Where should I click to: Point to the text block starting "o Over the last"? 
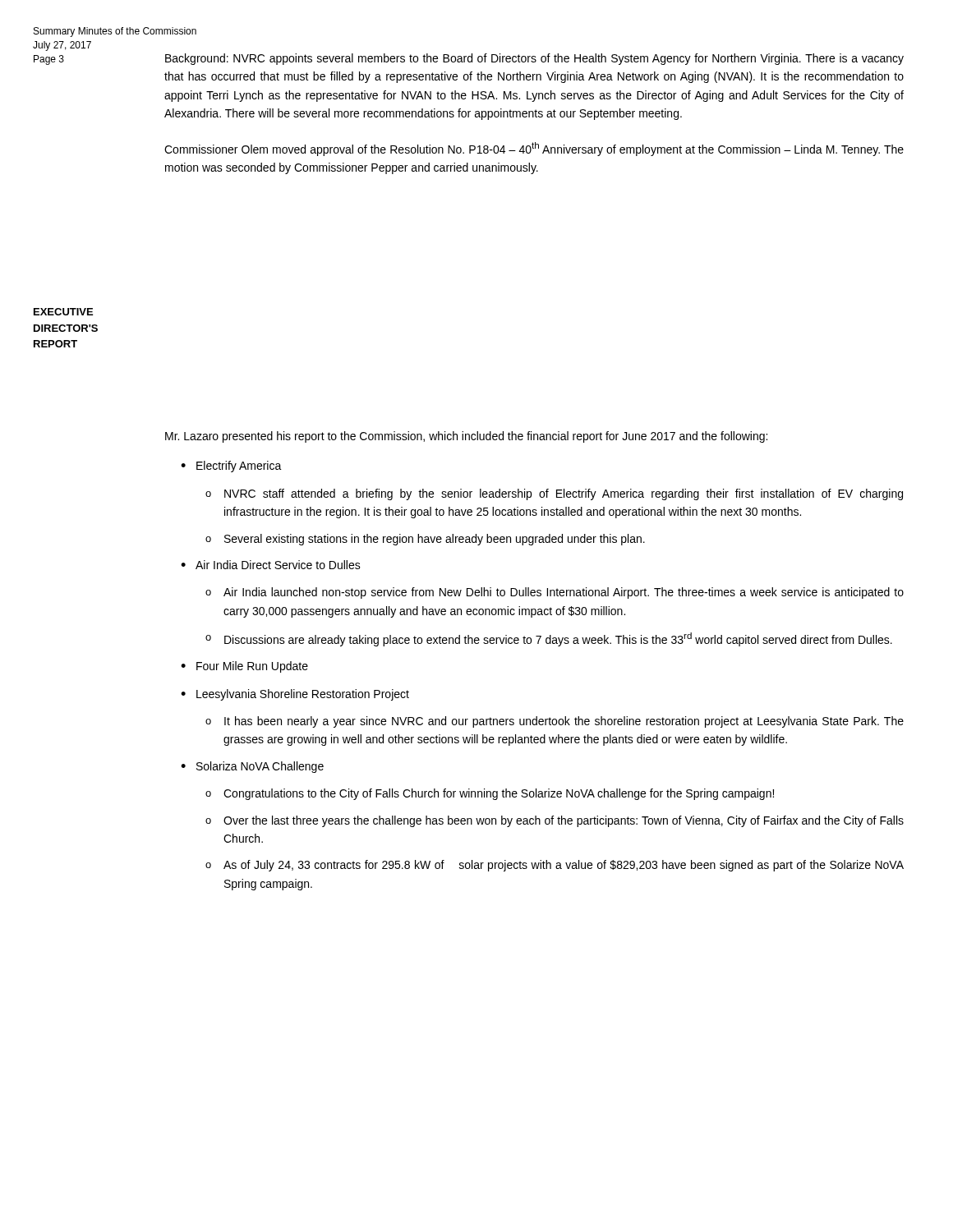point(555,829)
